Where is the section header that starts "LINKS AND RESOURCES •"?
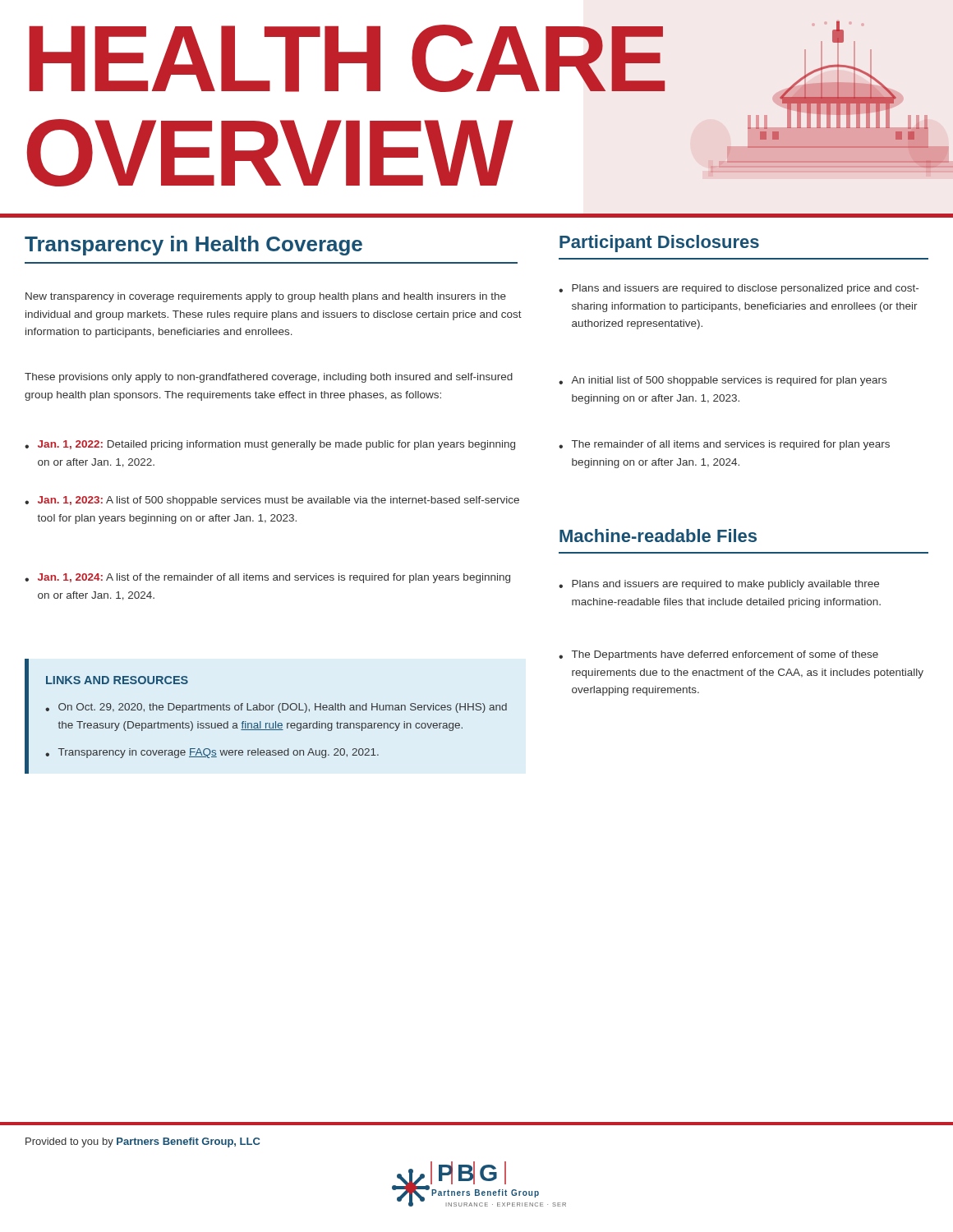 point(277,719)
